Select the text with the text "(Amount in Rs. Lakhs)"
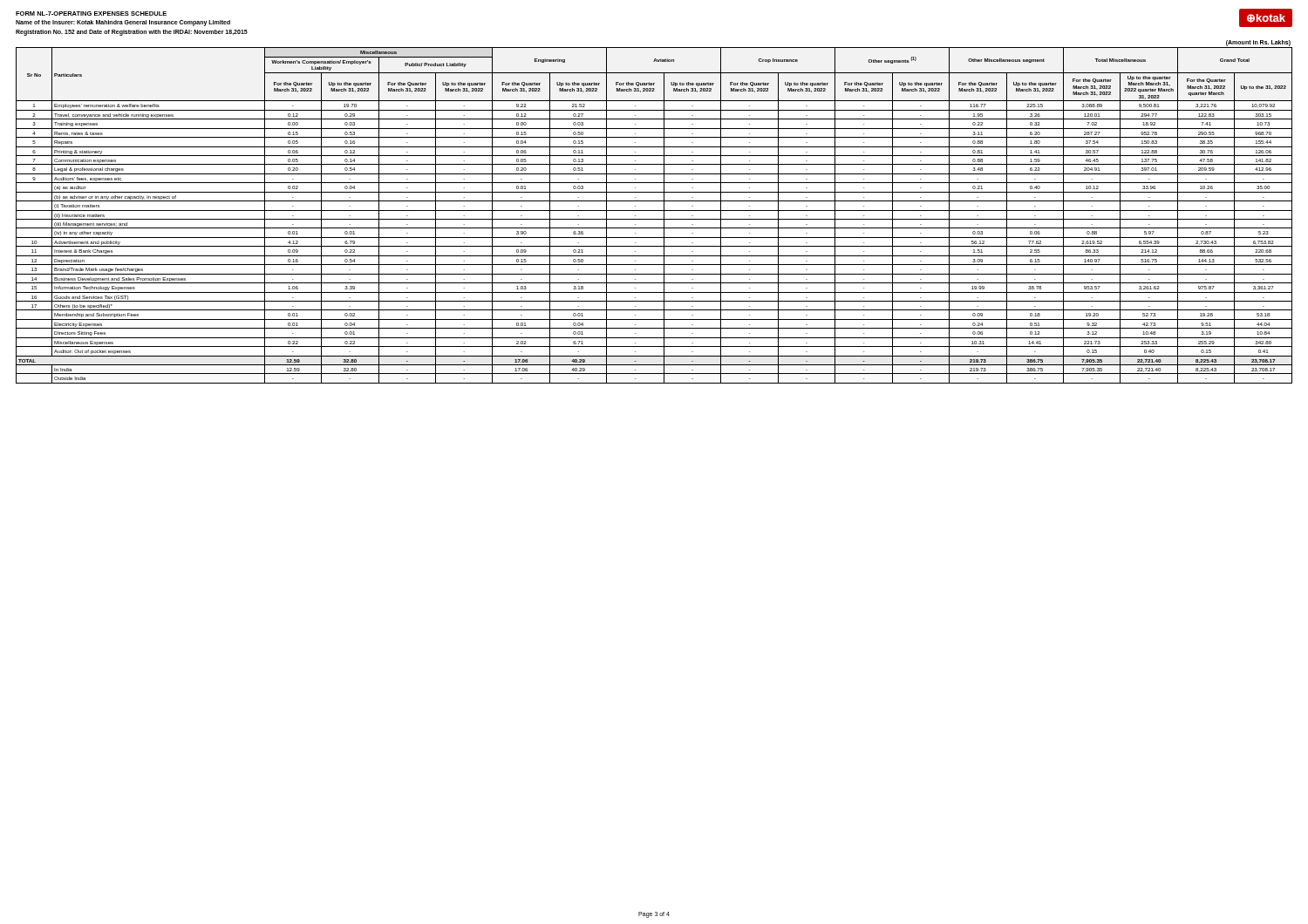The height and width of the screenshot is (924, 1308). coord(1258,43)
